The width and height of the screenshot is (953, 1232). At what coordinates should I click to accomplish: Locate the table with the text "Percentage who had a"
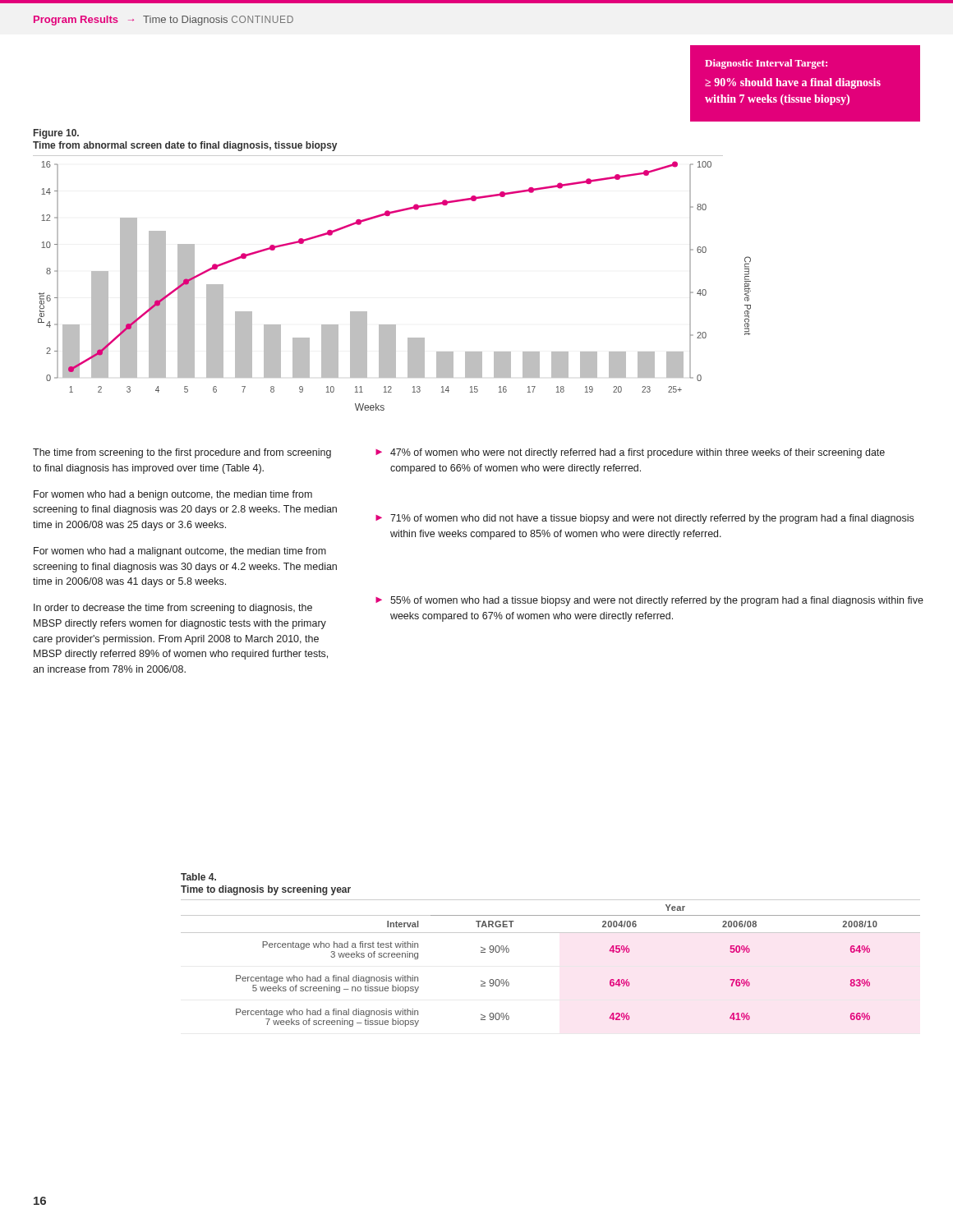[x=550, y=967]
